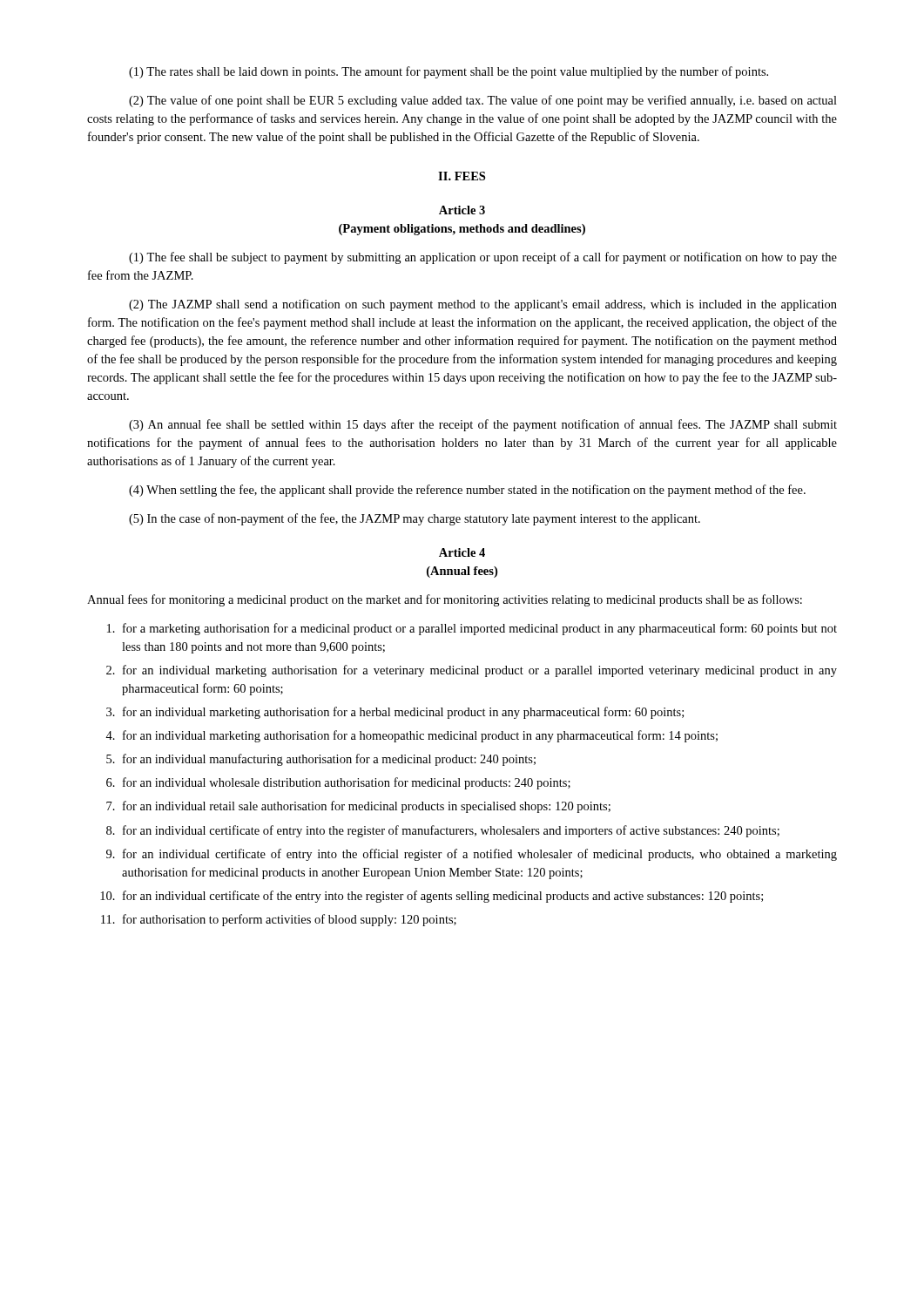Locate the text block that says "(1) The fee shall be subject to payment"
Viewport: 924px width, 1307px height.
pyautogui.click(x=462, y=266)
